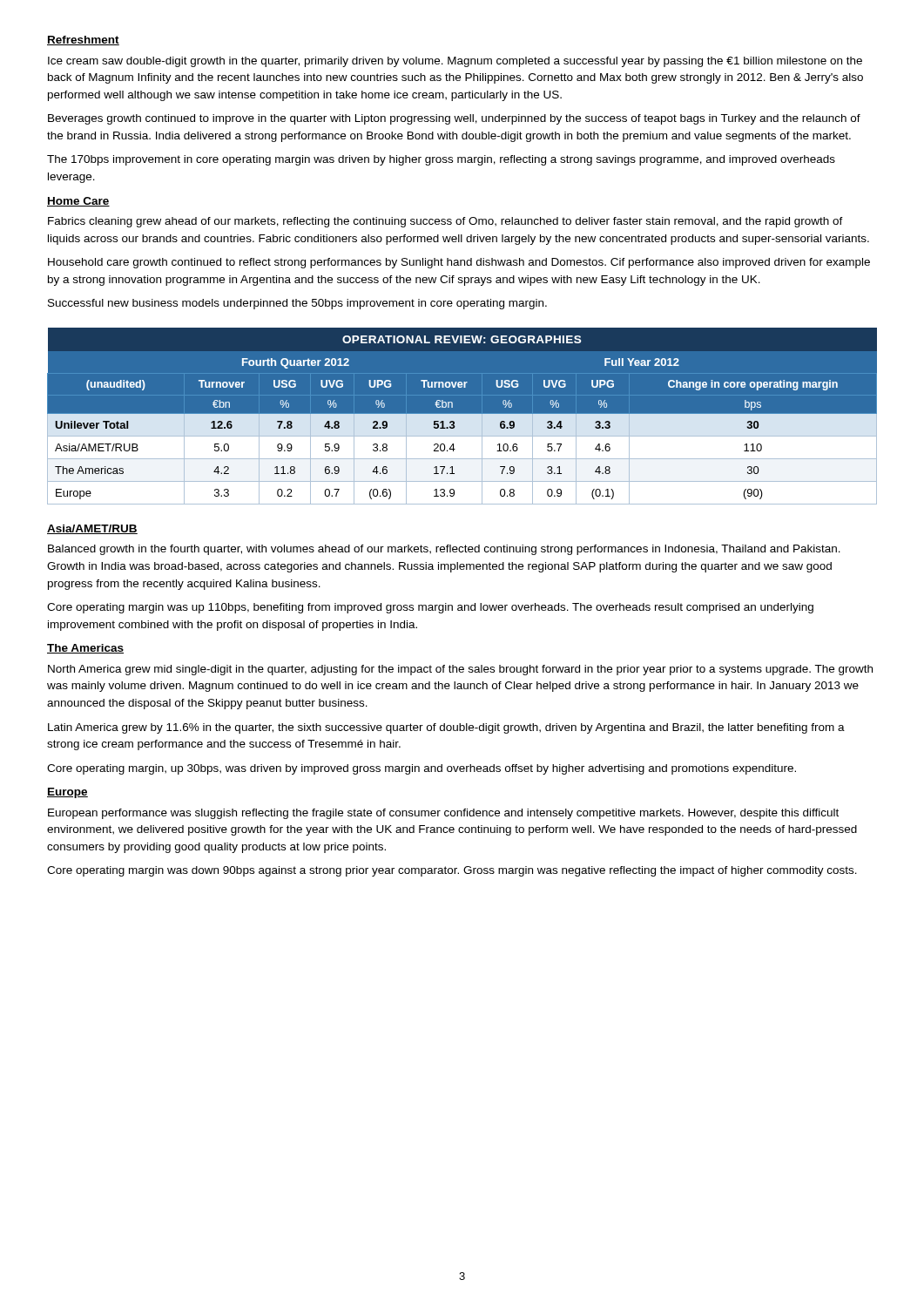Where is the passage that starts "Core operating margin was up 110bps, benefiting"?
The width and height of the screenshot is (924, 1307).
coord(462,616)
